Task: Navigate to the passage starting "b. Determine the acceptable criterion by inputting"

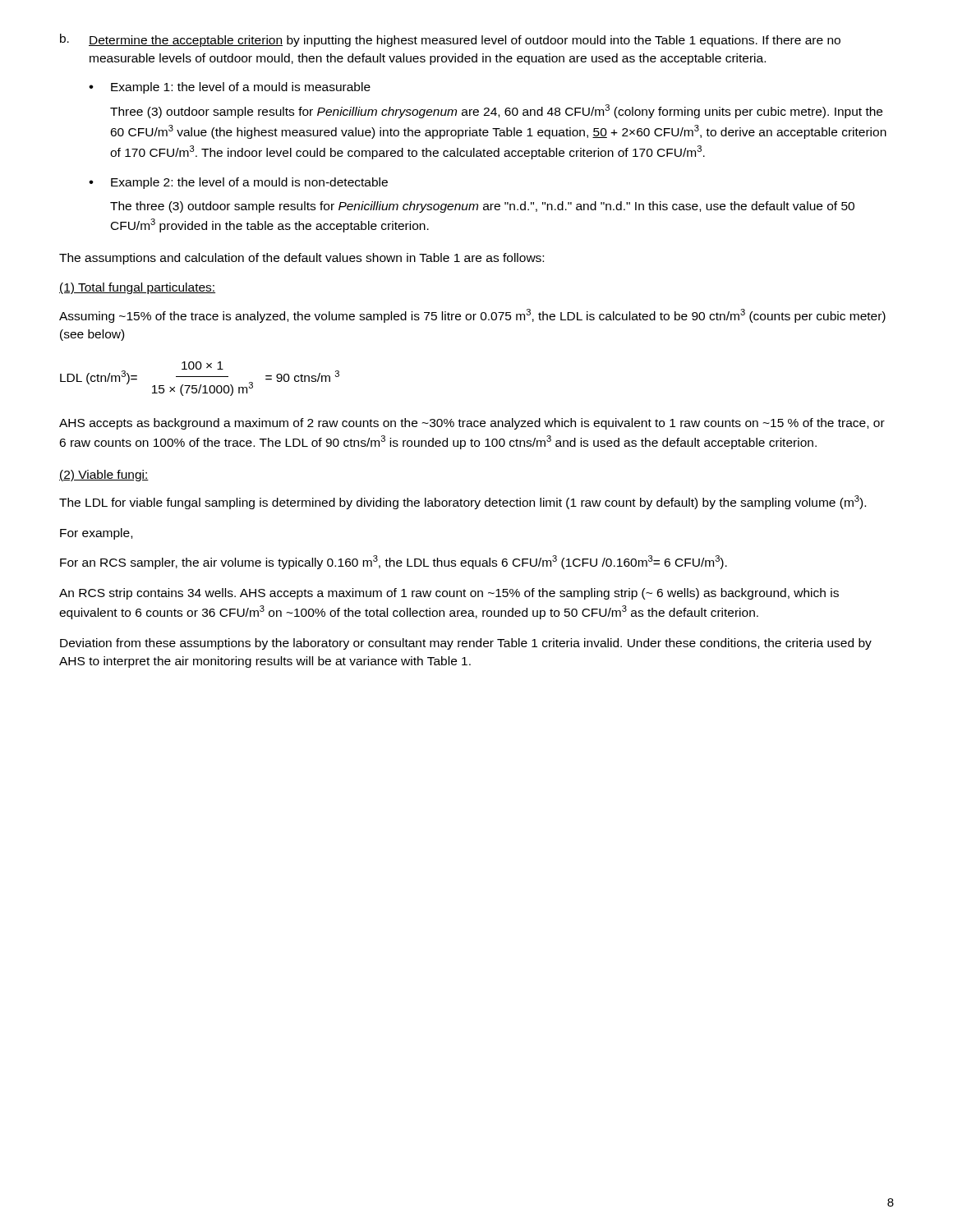Action: click(x=476, y=50)
